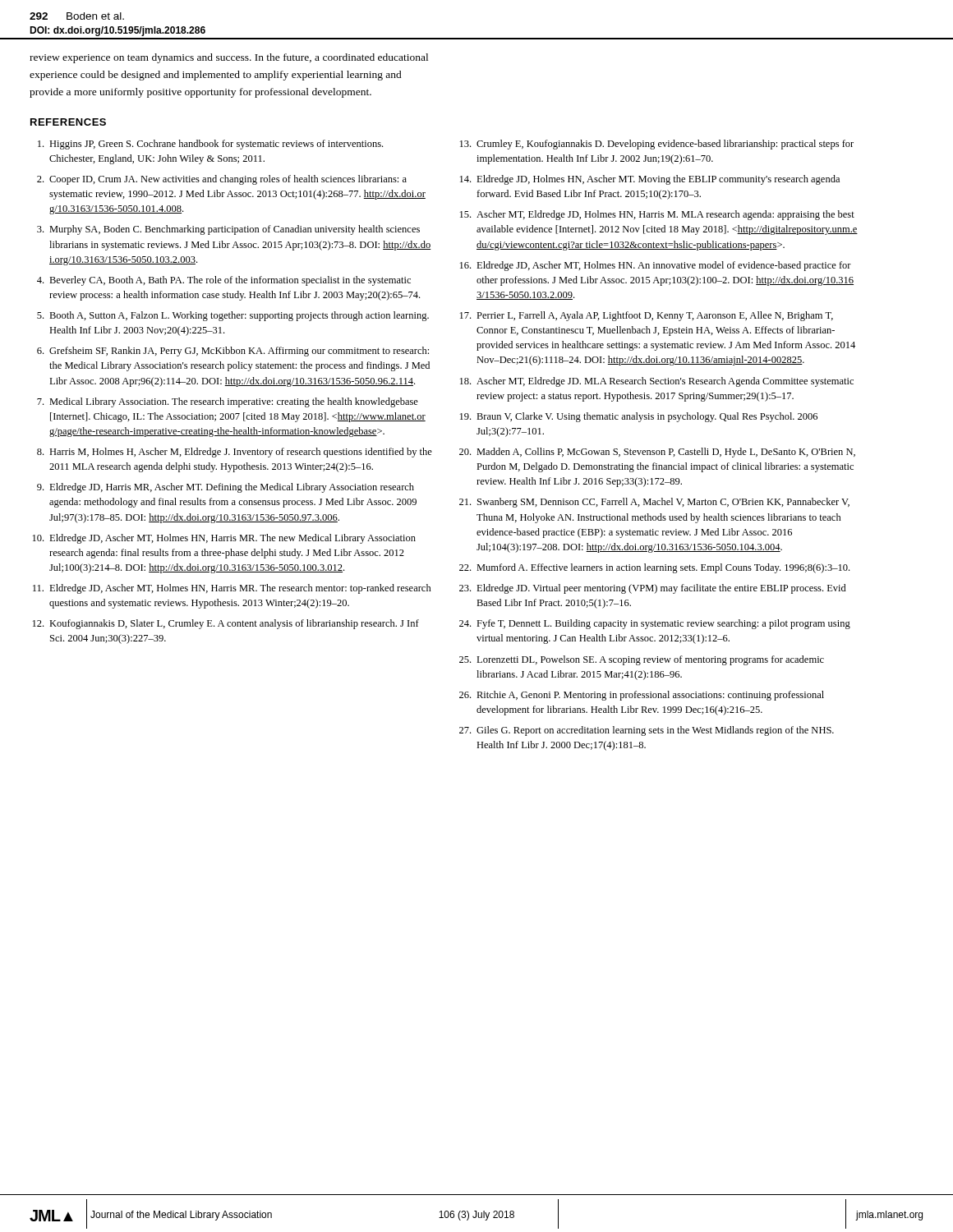Image resolution: width=953 pixels, height=1232 pixels.
Task: Find the list item with the text "9. Eldredge JD, Harris MR, Ascher"
Action: coord(231,502)
